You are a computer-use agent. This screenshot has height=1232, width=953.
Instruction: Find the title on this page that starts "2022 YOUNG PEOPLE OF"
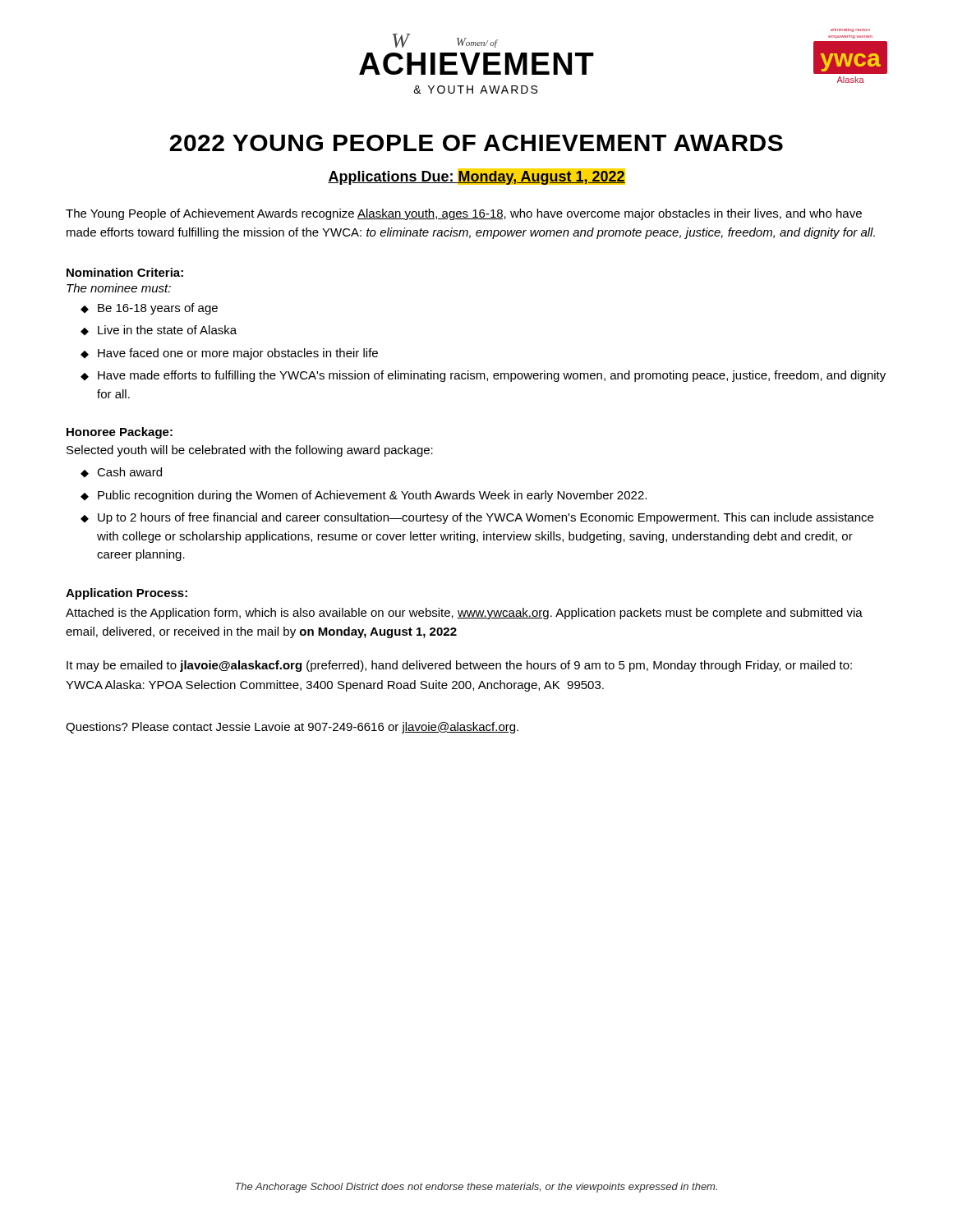click(x=476, y=143)
